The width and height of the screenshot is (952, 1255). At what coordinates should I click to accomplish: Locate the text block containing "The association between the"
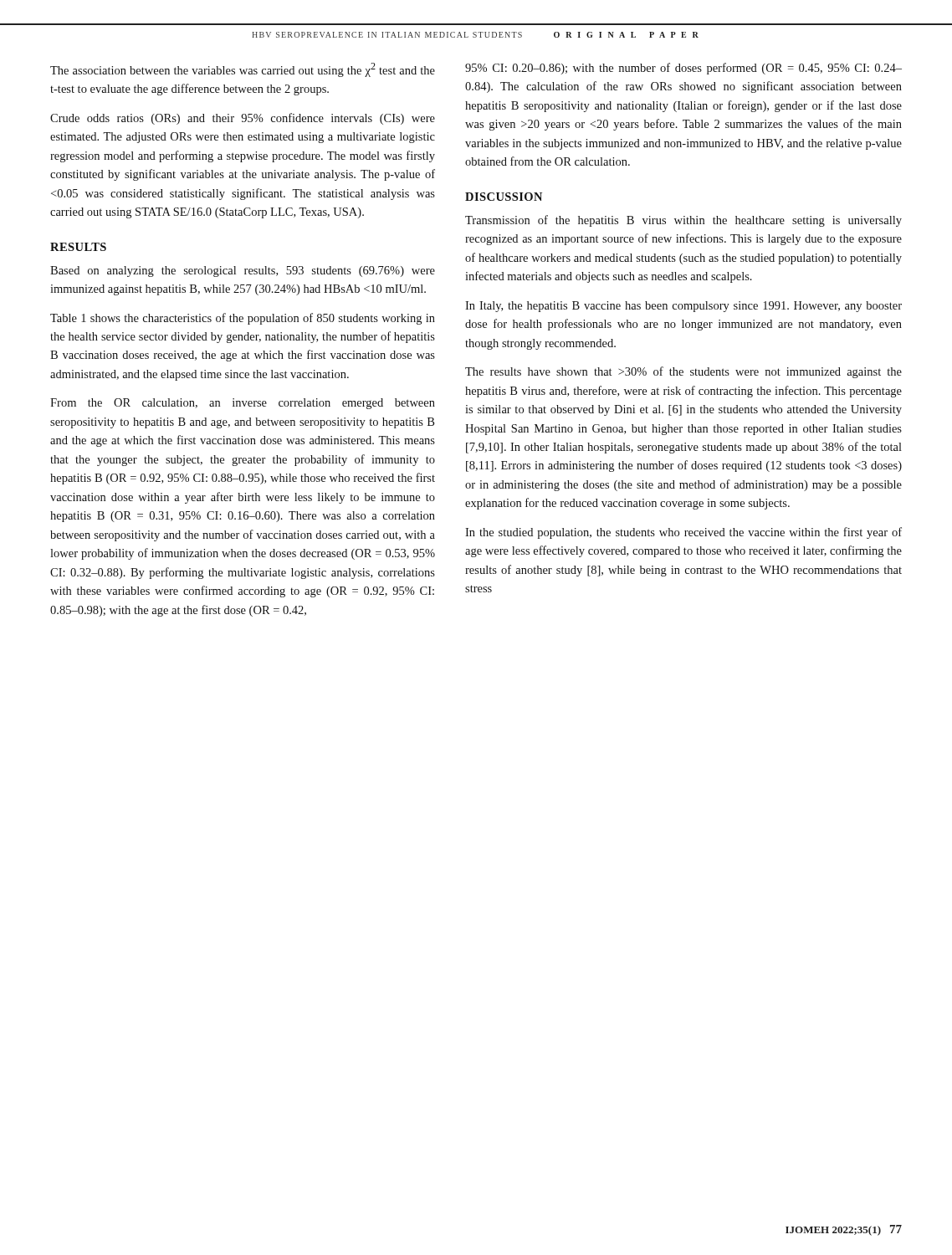coord(243,78)
